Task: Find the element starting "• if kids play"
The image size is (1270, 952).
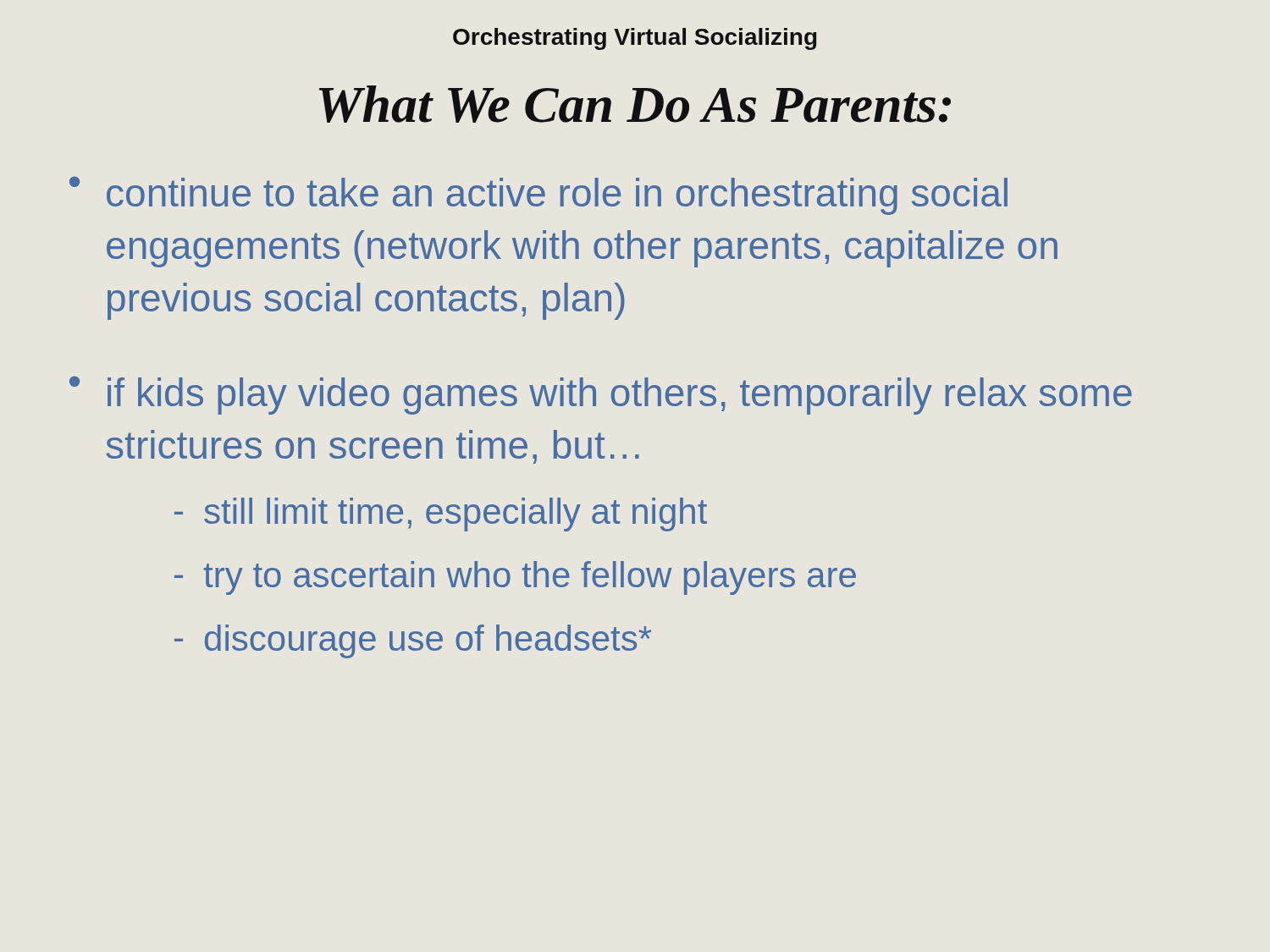Action: tap(635, 522)
